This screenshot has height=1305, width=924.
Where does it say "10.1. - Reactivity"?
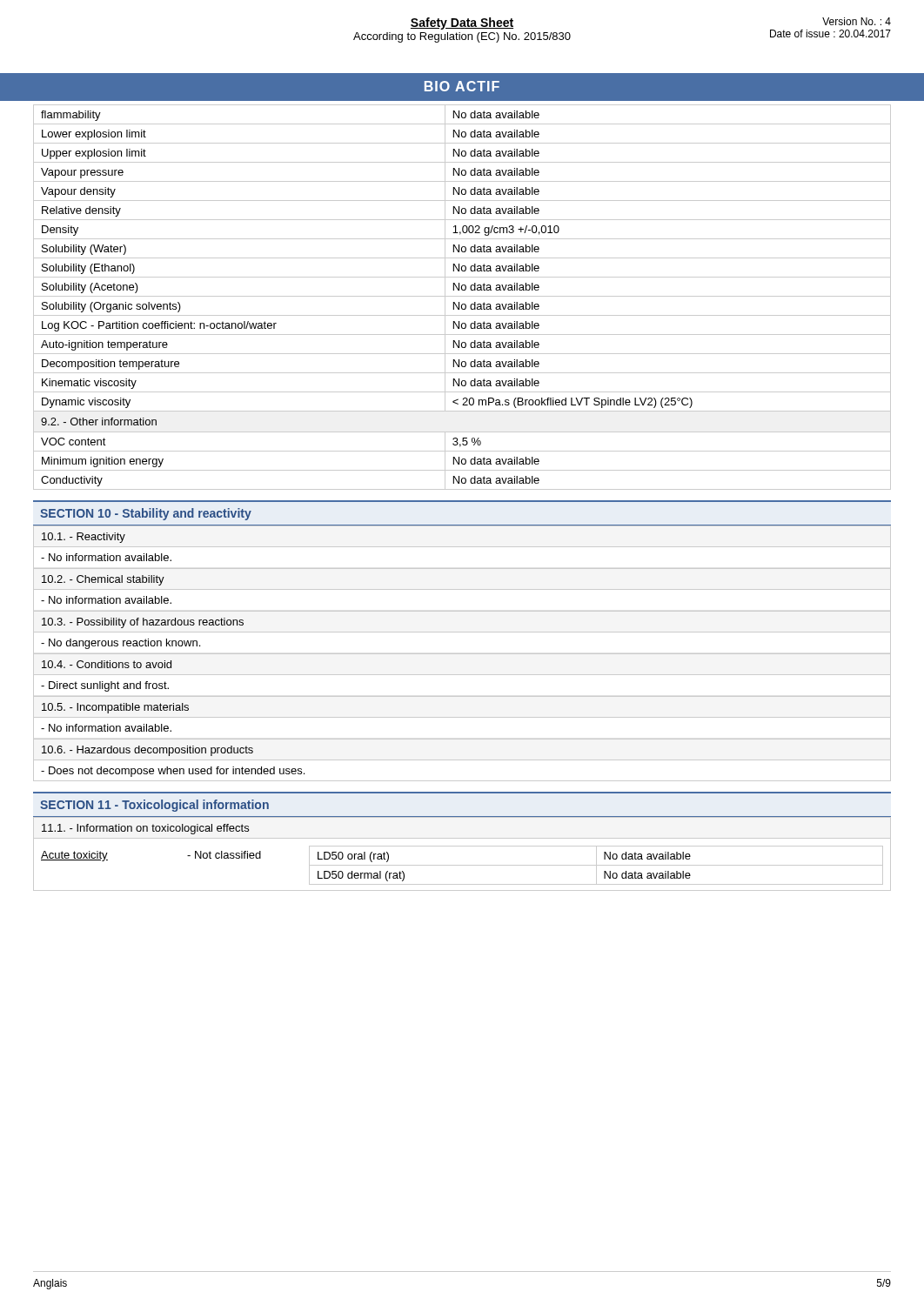[83, 536]
